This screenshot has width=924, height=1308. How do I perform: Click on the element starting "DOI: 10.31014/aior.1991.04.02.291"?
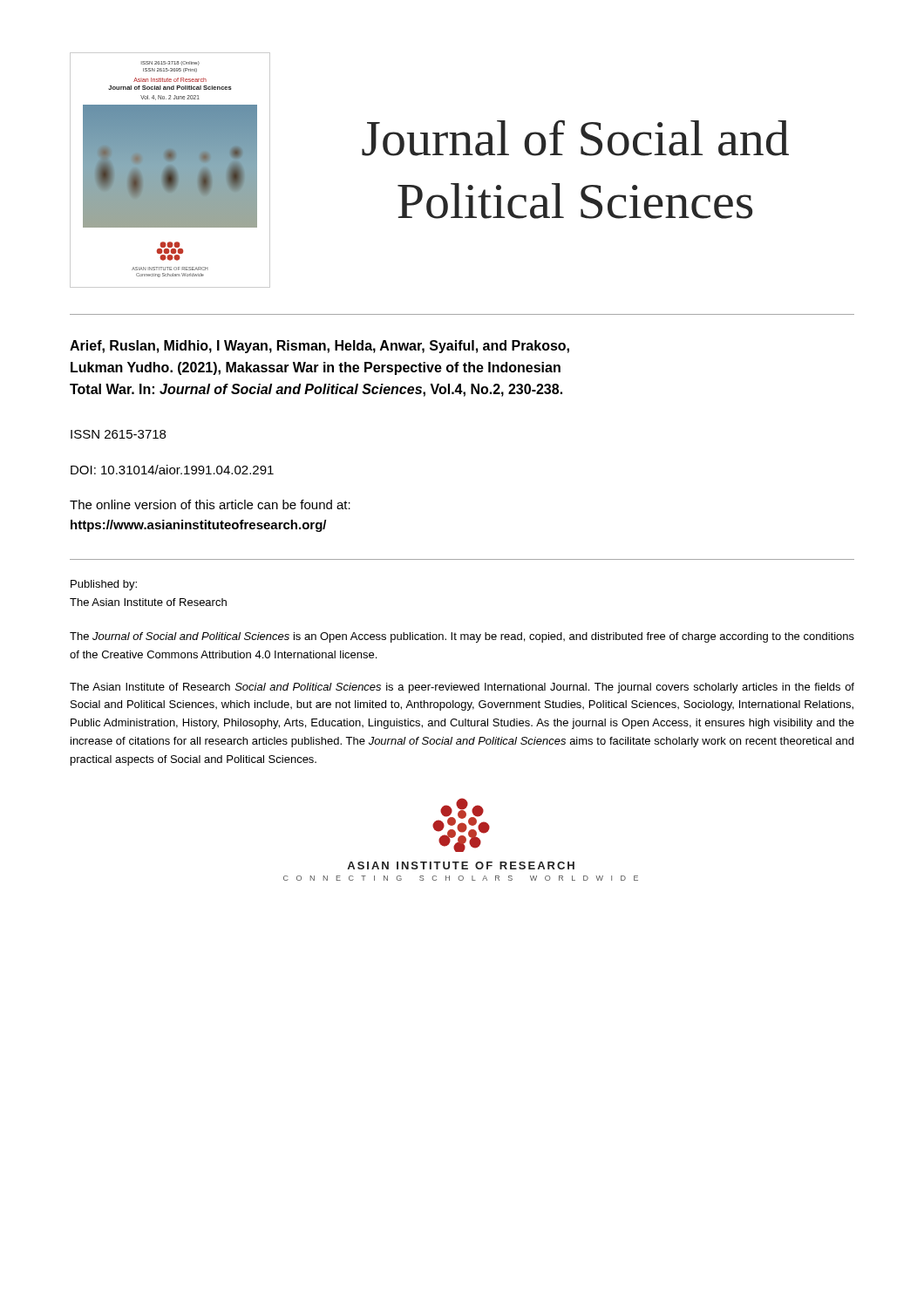[172, 470]
